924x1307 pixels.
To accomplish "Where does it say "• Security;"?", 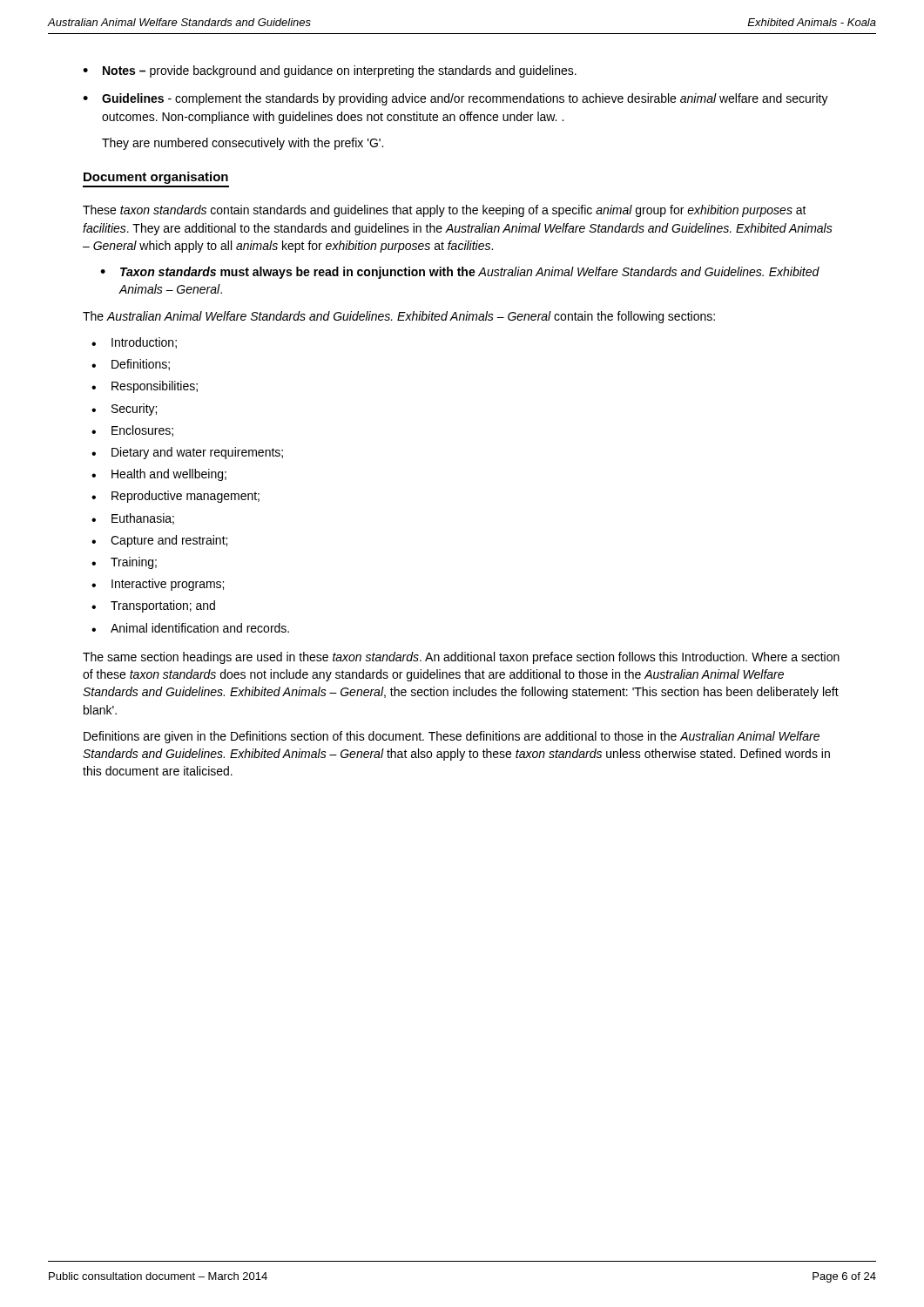I will click(x=125, y=410).
